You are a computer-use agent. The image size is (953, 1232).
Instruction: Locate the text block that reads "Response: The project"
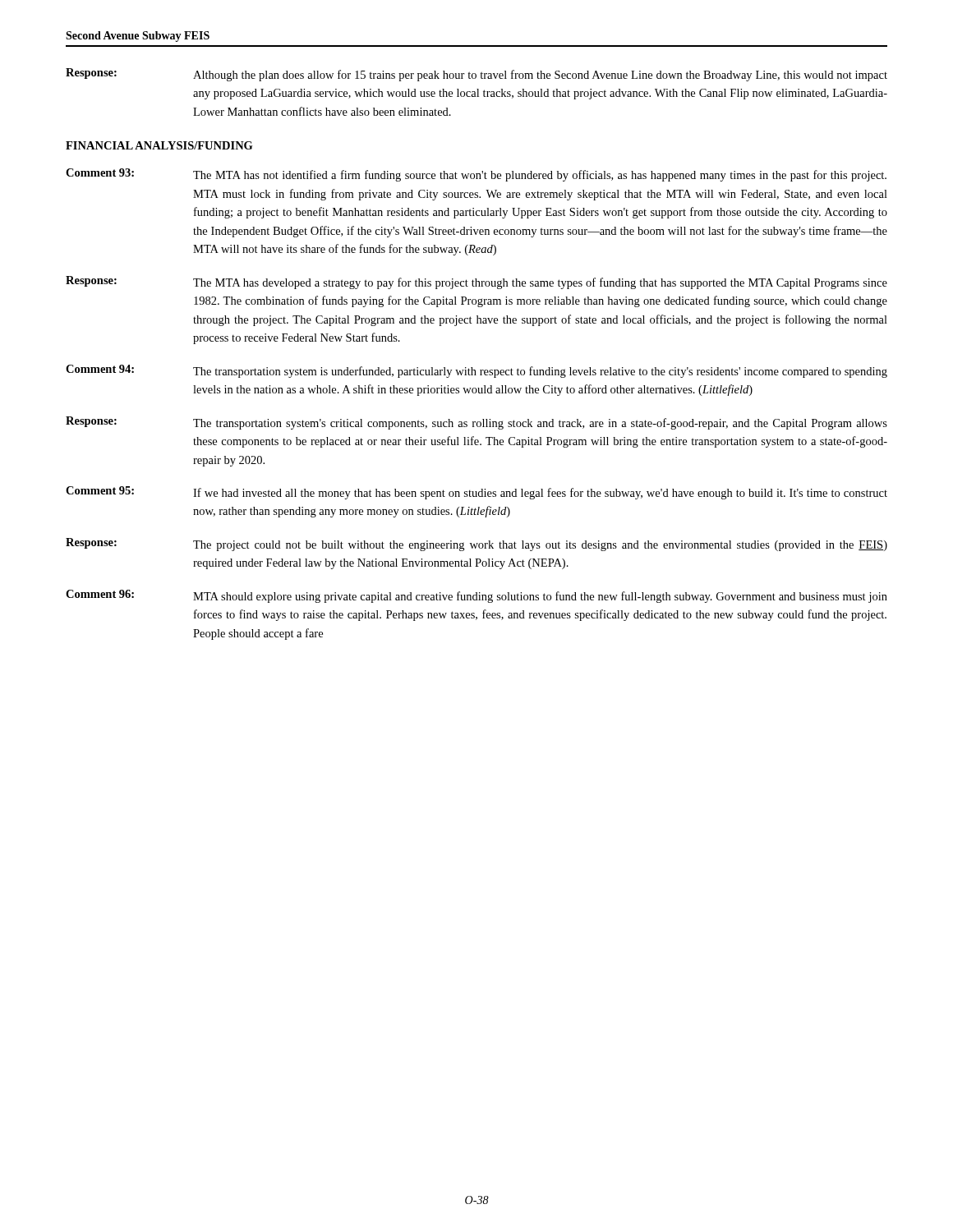[476, 554]
